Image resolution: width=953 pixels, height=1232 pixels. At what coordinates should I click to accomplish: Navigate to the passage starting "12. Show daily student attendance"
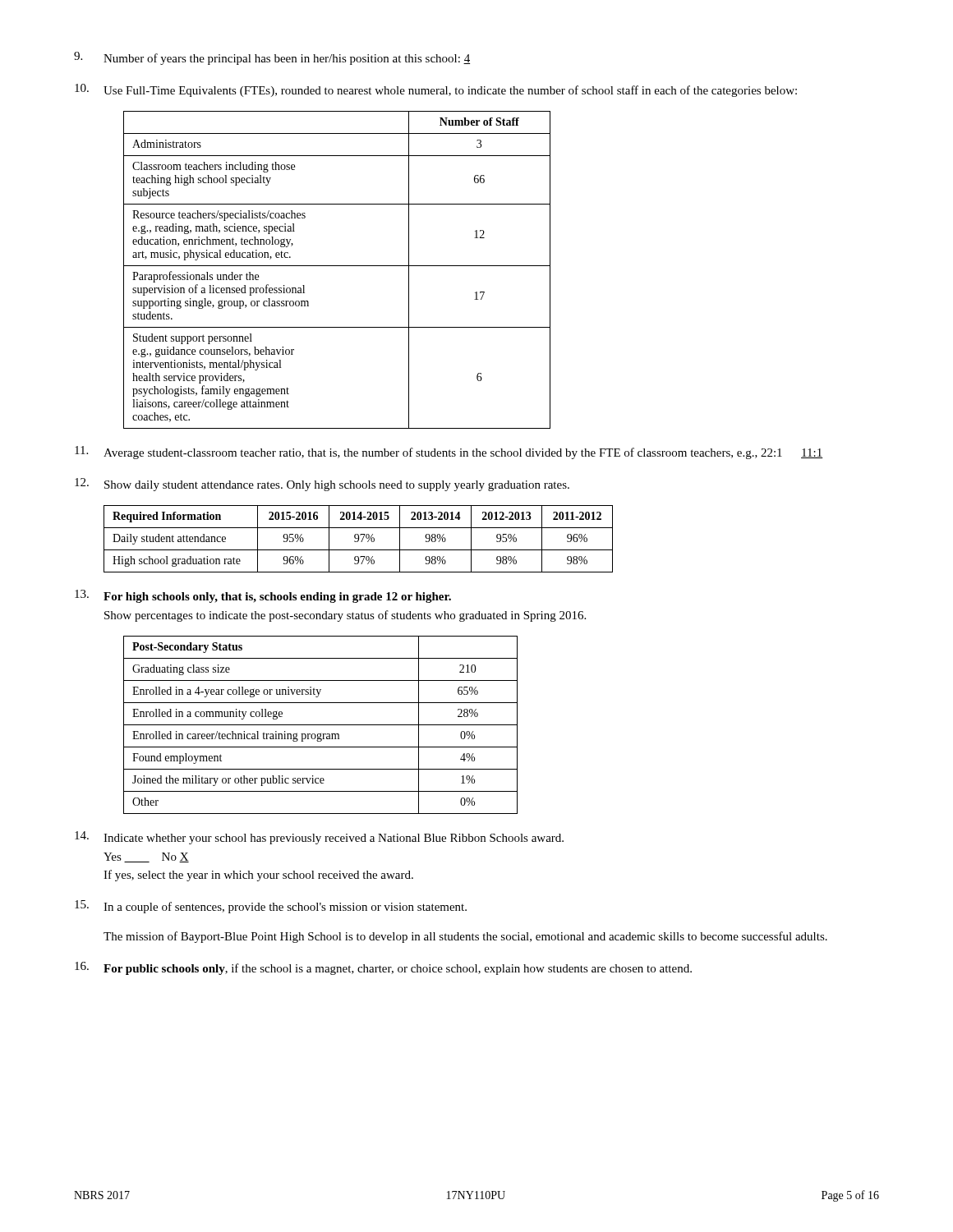pyautogui.click(x=476, y=484)
